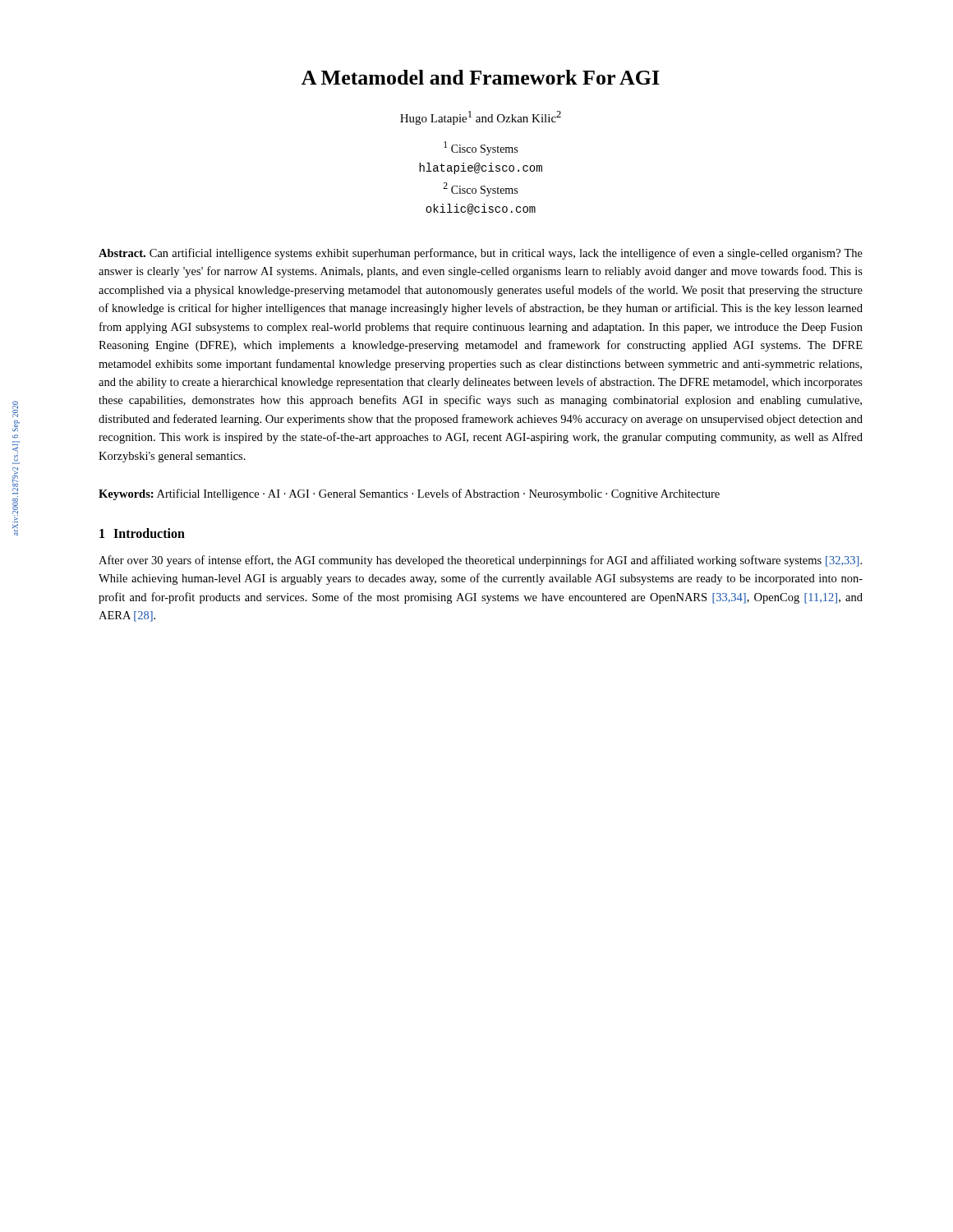Screen dimensions: 1232x953
Task: Click on the passage starting "After over 30"
Action: coord(481,588)
